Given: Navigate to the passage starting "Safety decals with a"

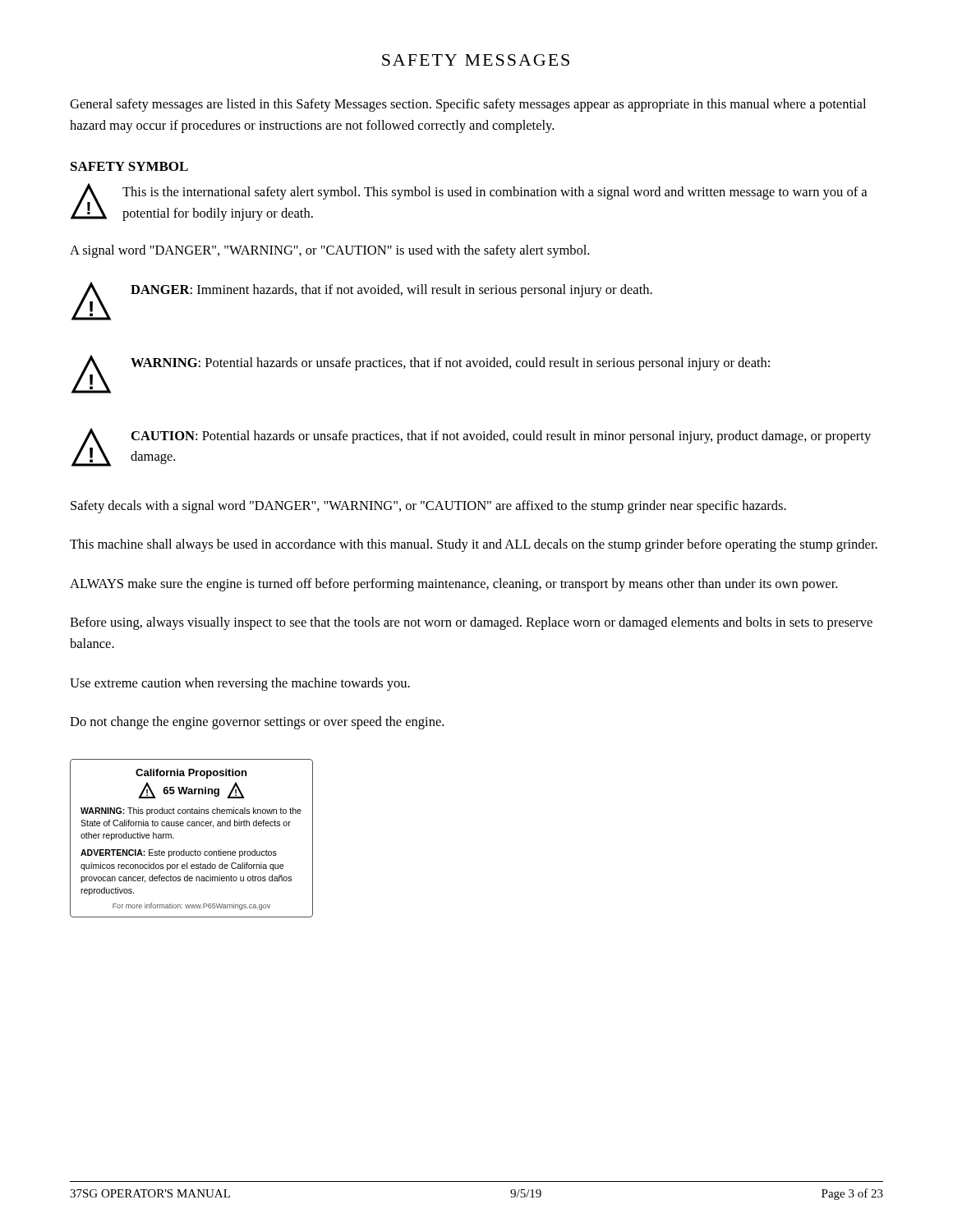Looking at the screenshot, I should coord(428,505).
